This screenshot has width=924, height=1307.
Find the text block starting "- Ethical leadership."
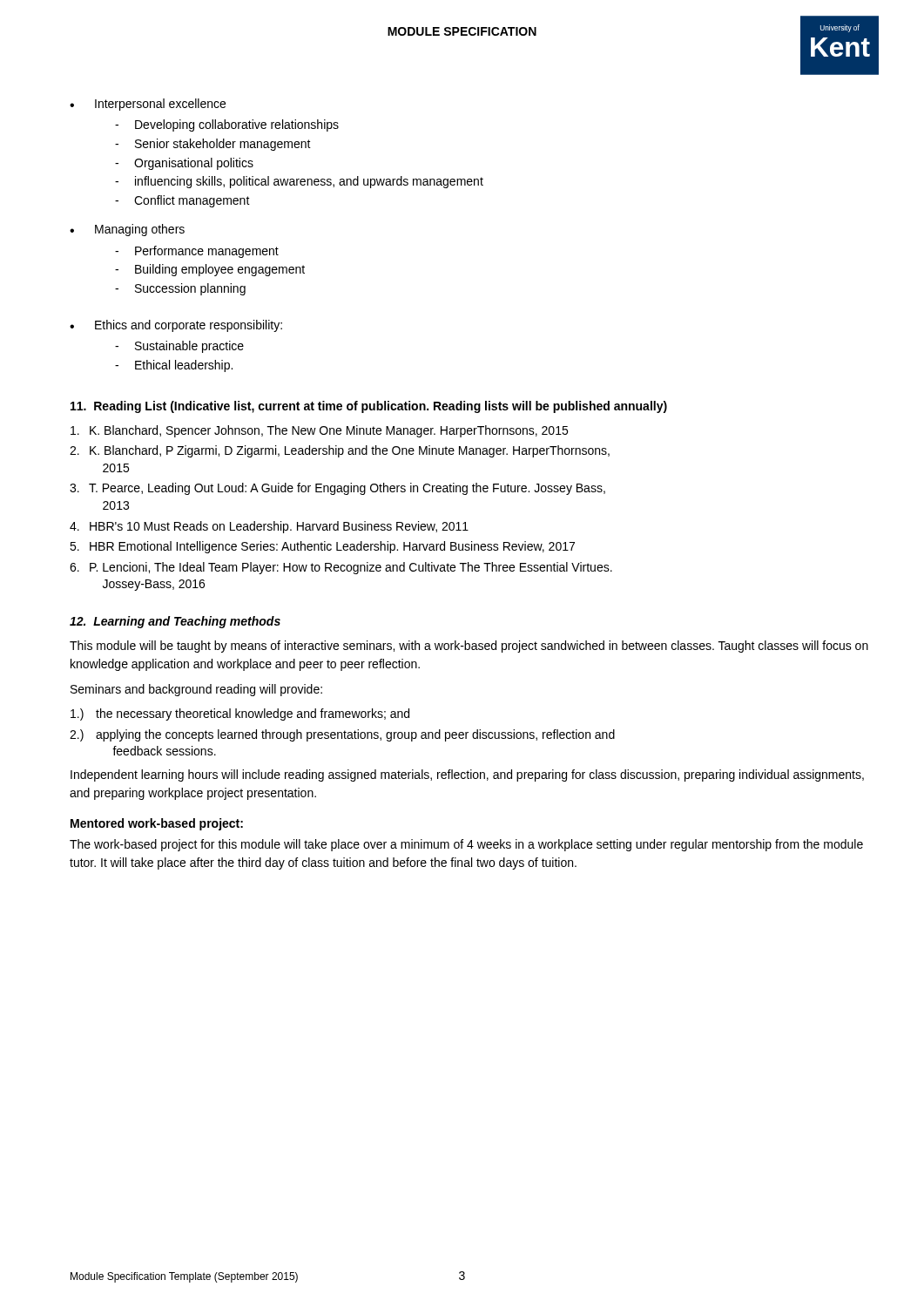[174, 365]
